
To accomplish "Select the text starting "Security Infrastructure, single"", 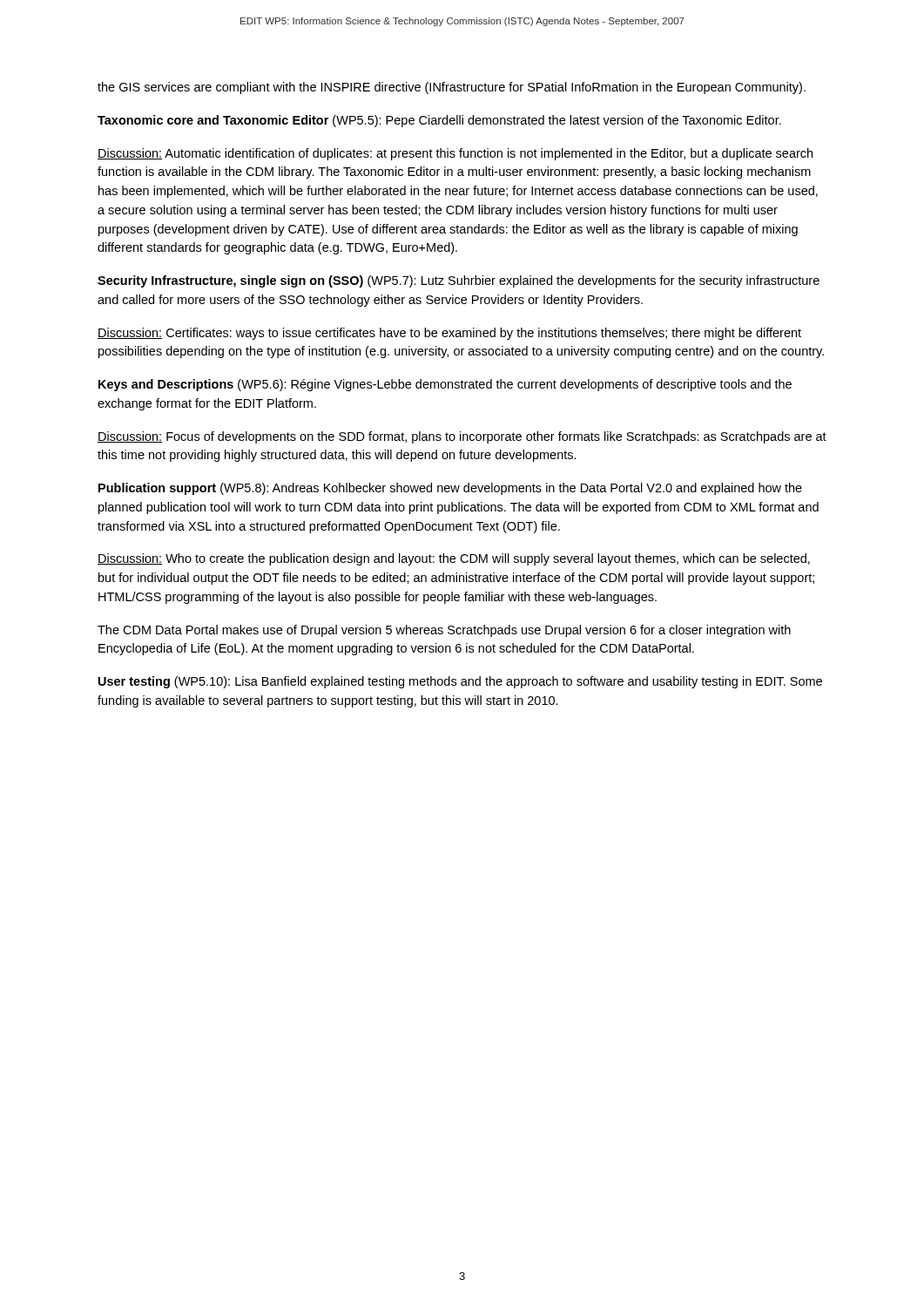I will tap(459, 290).
